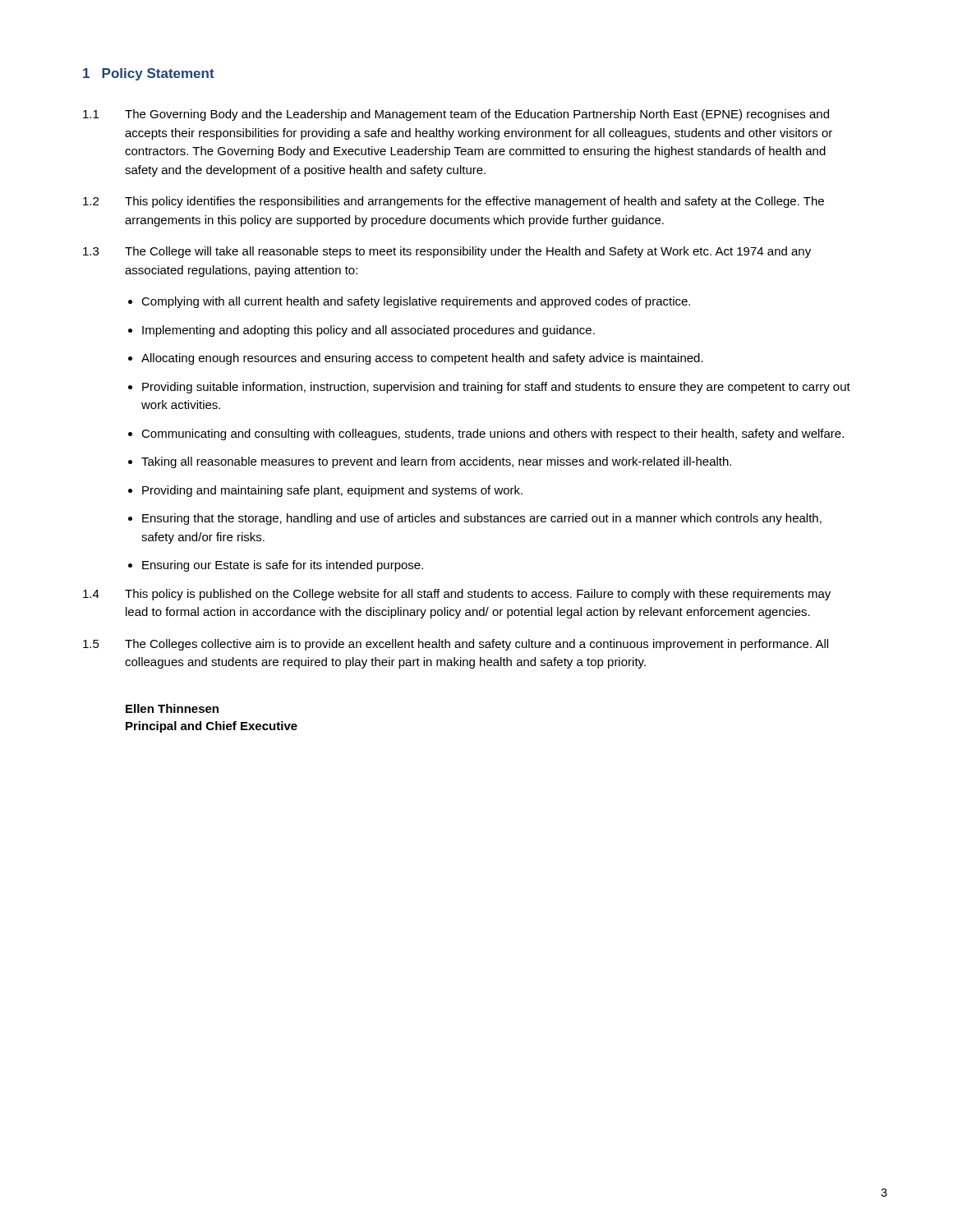The image size is (953, 1232).
Task: Find the list item that says "Ensuring our Estate is safe for its intended"
Action: click(283, 566)
